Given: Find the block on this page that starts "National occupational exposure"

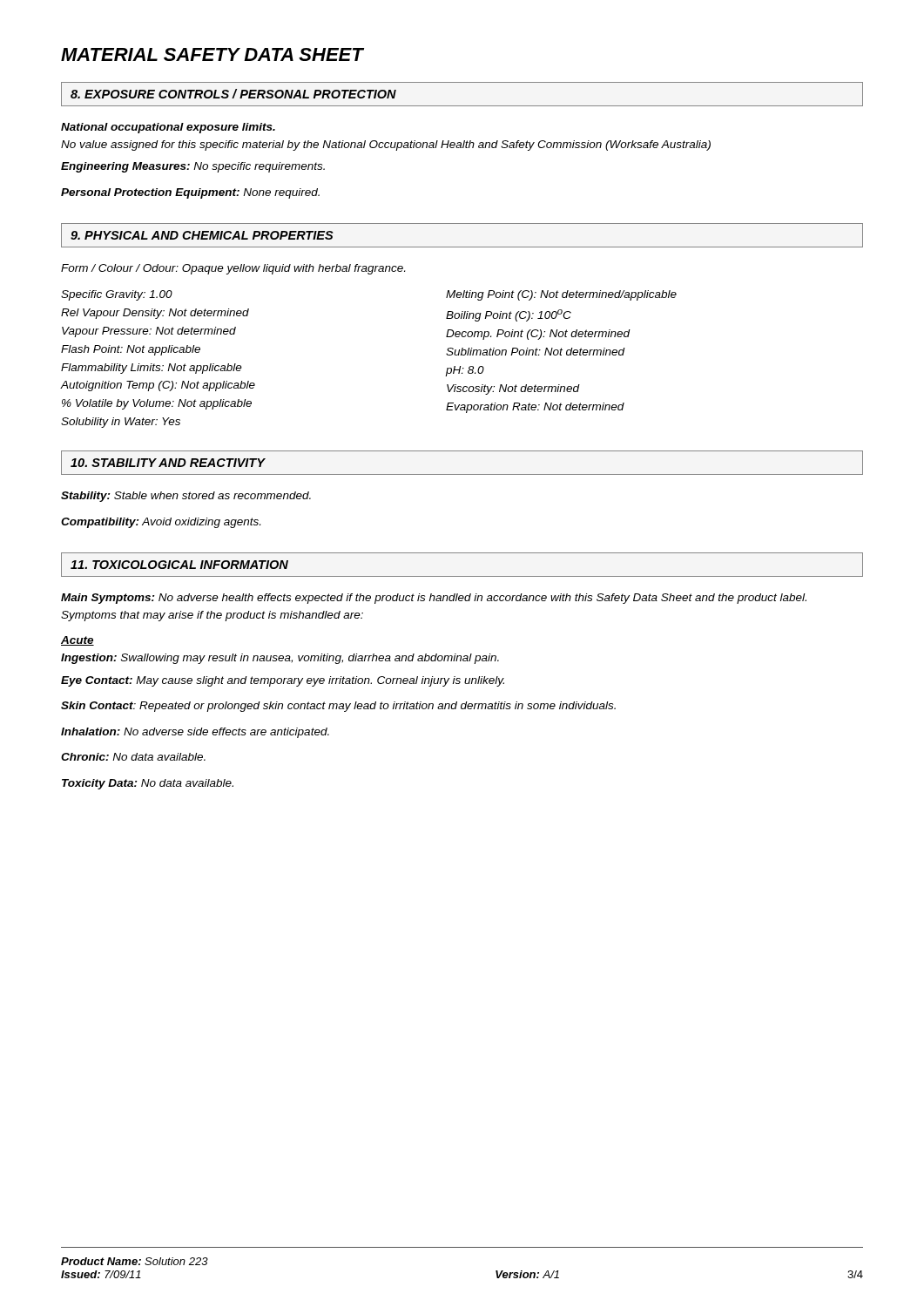Looking at the screenshot, I should (x=386, y=135).
